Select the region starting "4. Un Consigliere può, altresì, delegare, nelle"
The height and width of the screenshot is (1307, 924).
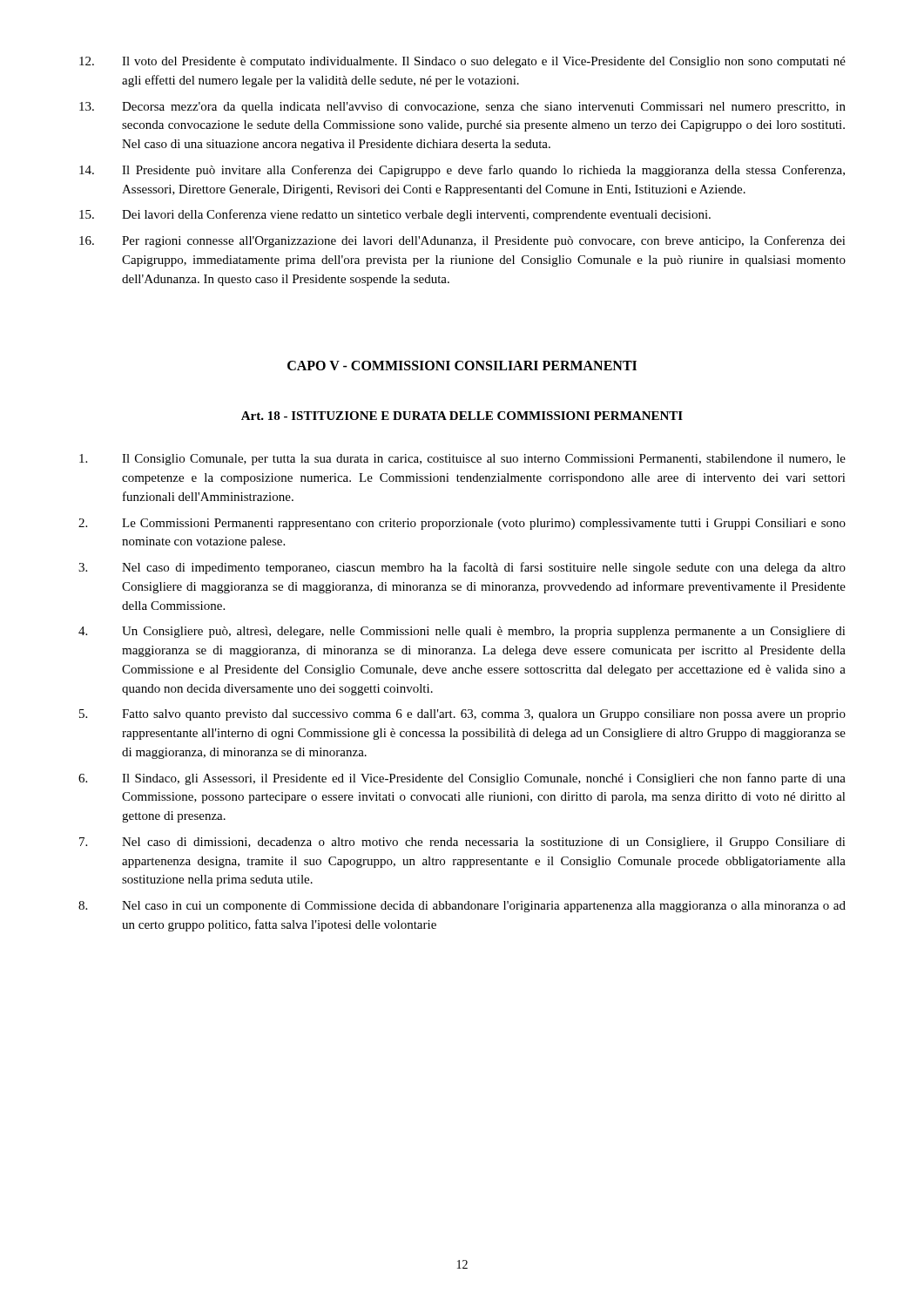(x=462, y=660)
